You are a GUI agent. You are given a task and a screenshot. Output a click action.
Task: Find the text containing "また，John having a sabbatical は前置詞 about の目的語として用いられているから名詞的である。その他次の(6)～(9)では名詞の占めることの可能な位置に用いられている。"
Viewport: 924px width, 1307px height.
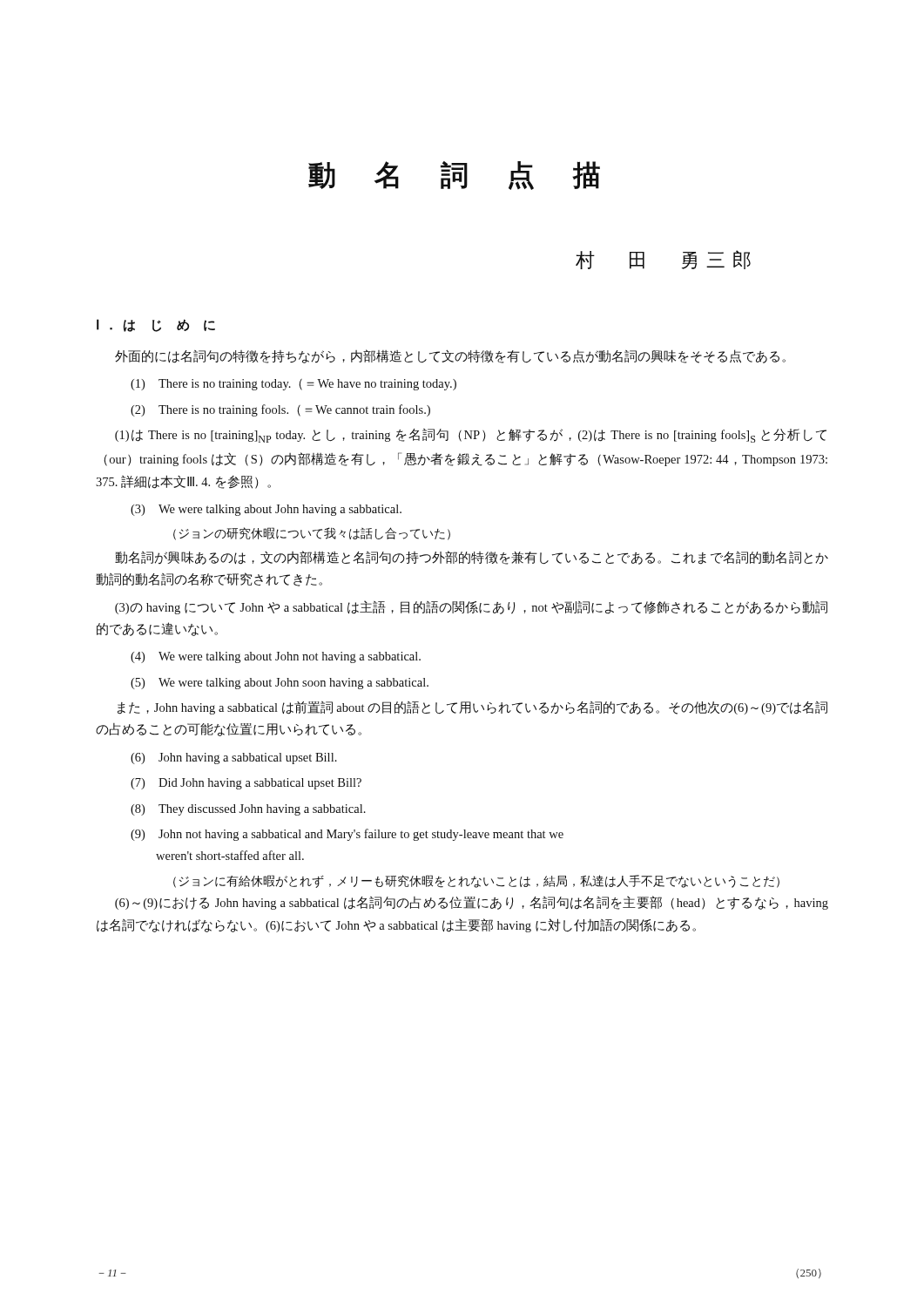(462, 719)
